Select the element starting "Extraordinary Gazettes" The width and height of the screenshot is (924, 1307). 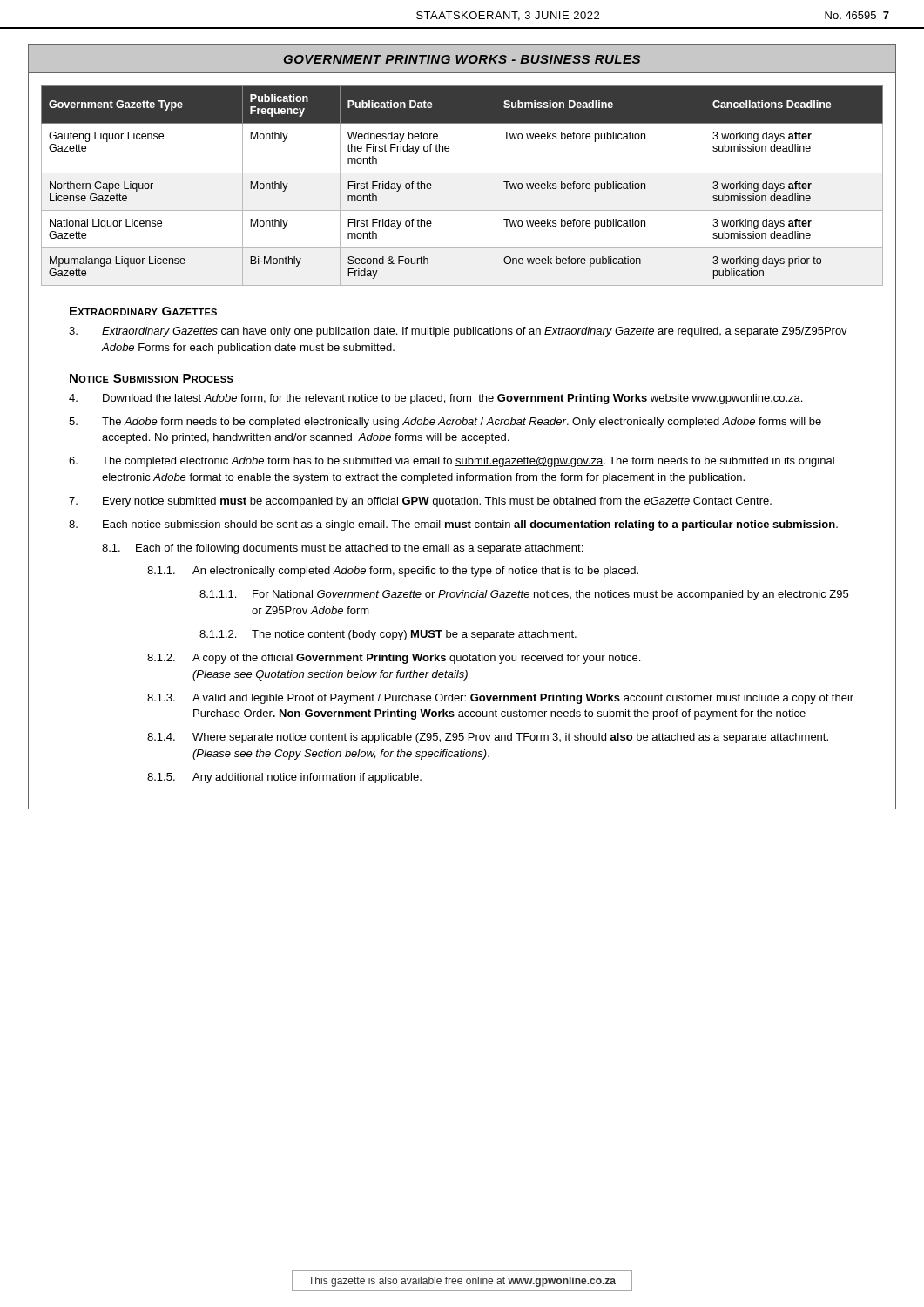[143, 311]
